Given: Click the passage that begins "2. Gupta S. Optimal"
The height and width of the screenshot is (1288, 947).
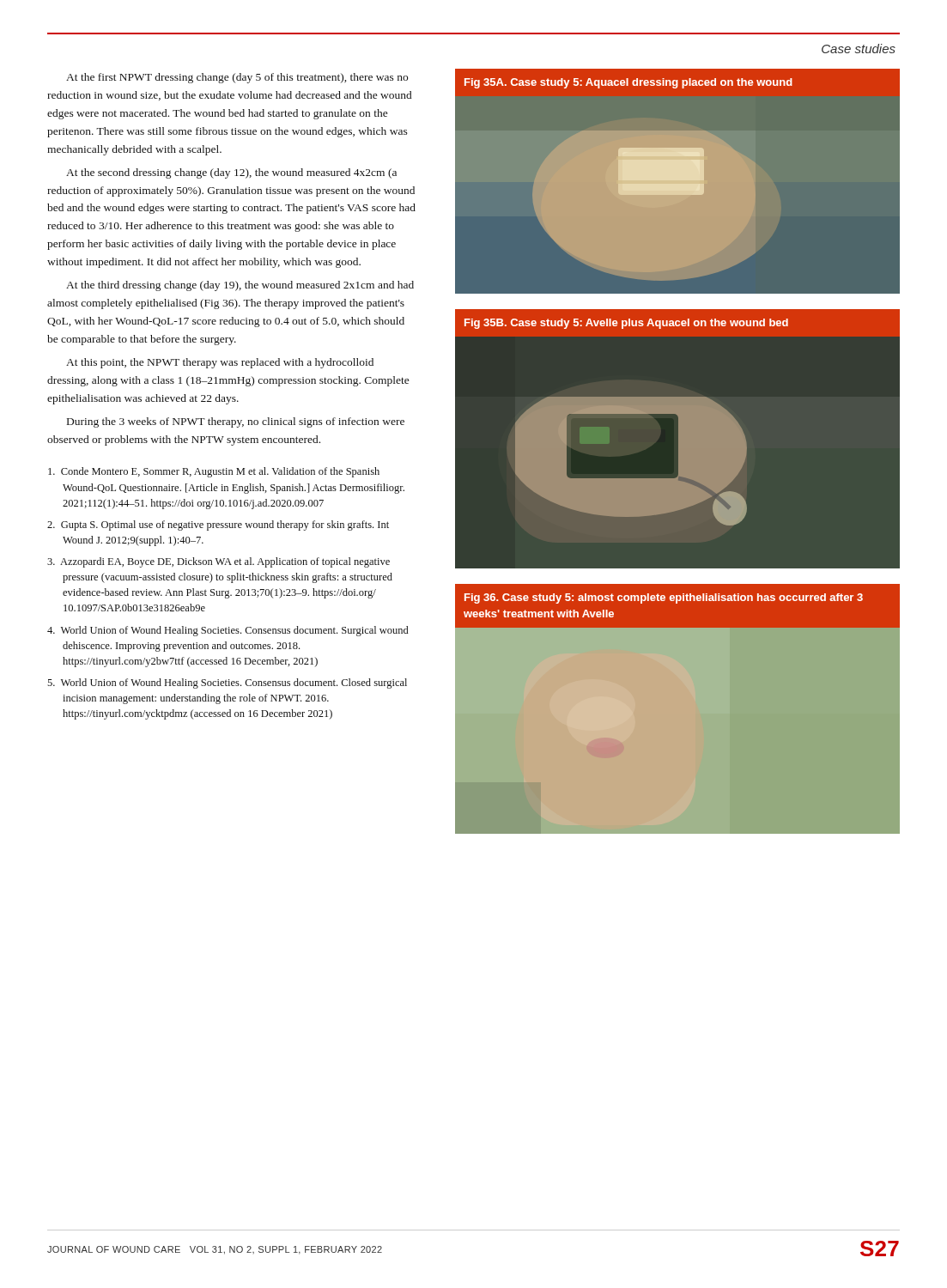Looking at the screenshot, I should click(x=218, y=532).
